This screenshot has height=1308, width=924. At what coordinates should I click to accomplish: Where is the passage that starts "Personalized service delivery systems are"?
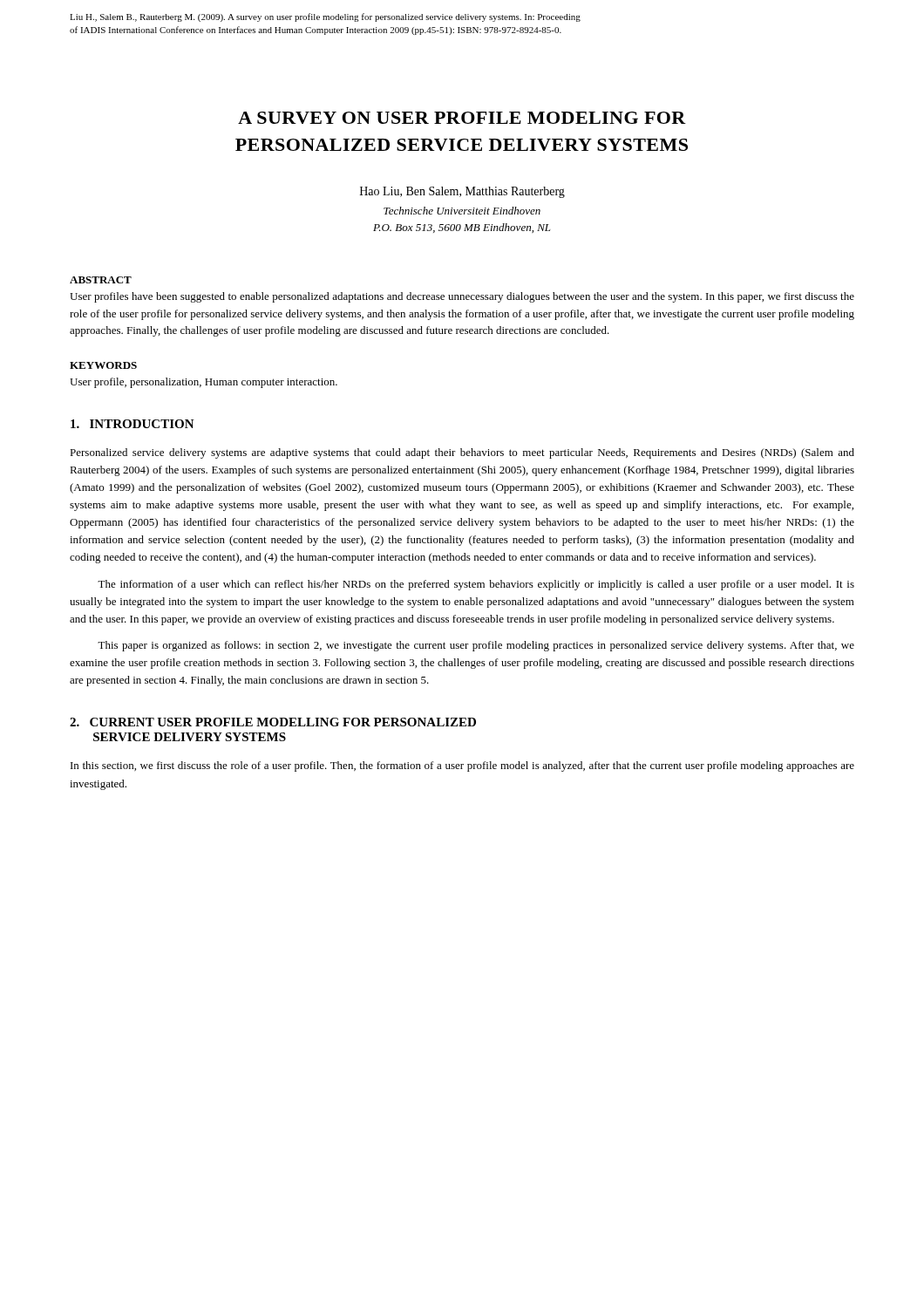[462, 505]
